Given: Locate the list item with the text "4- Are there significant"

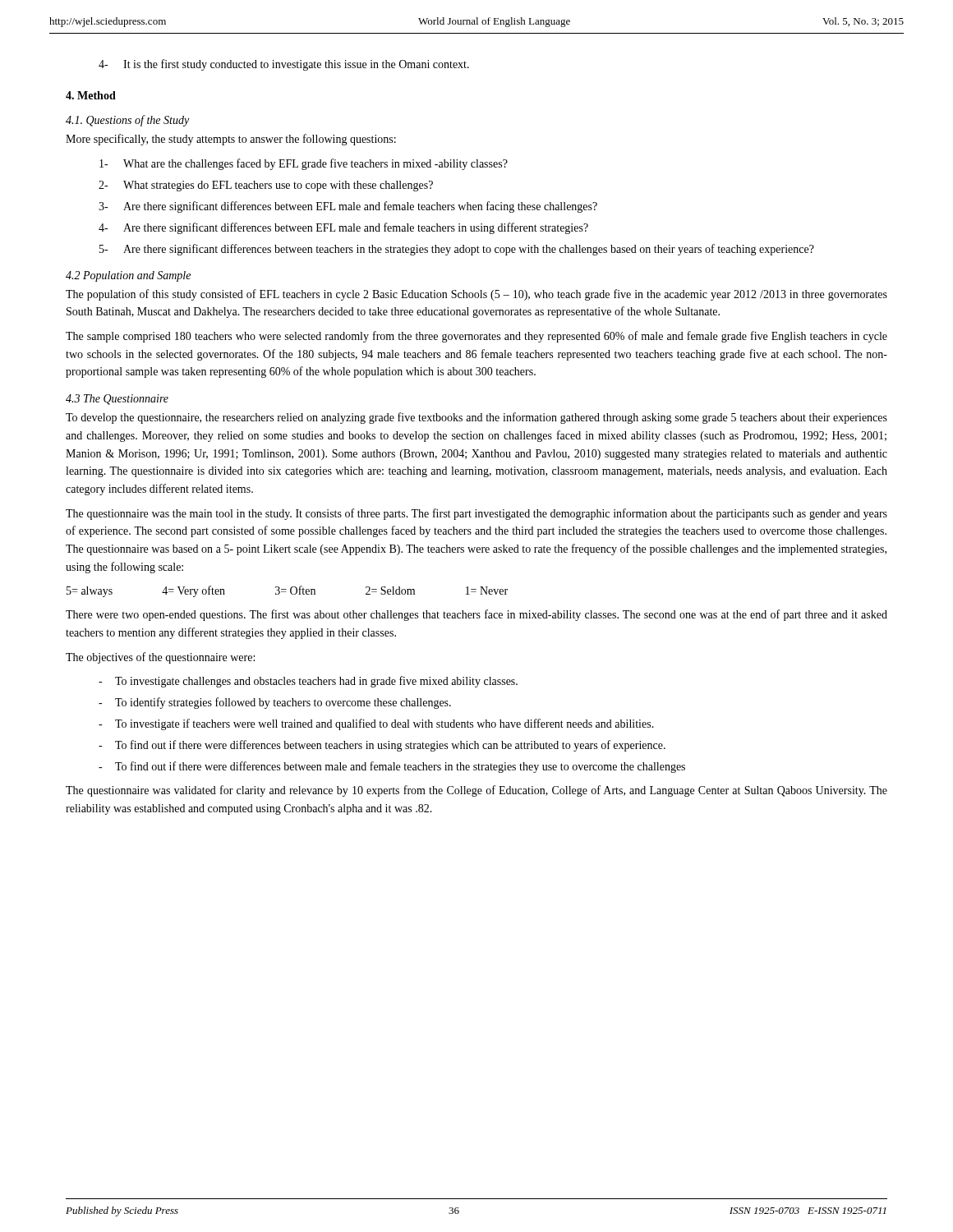Looking at the screenshot, I should pyautogui.click(x=343, y=228).
